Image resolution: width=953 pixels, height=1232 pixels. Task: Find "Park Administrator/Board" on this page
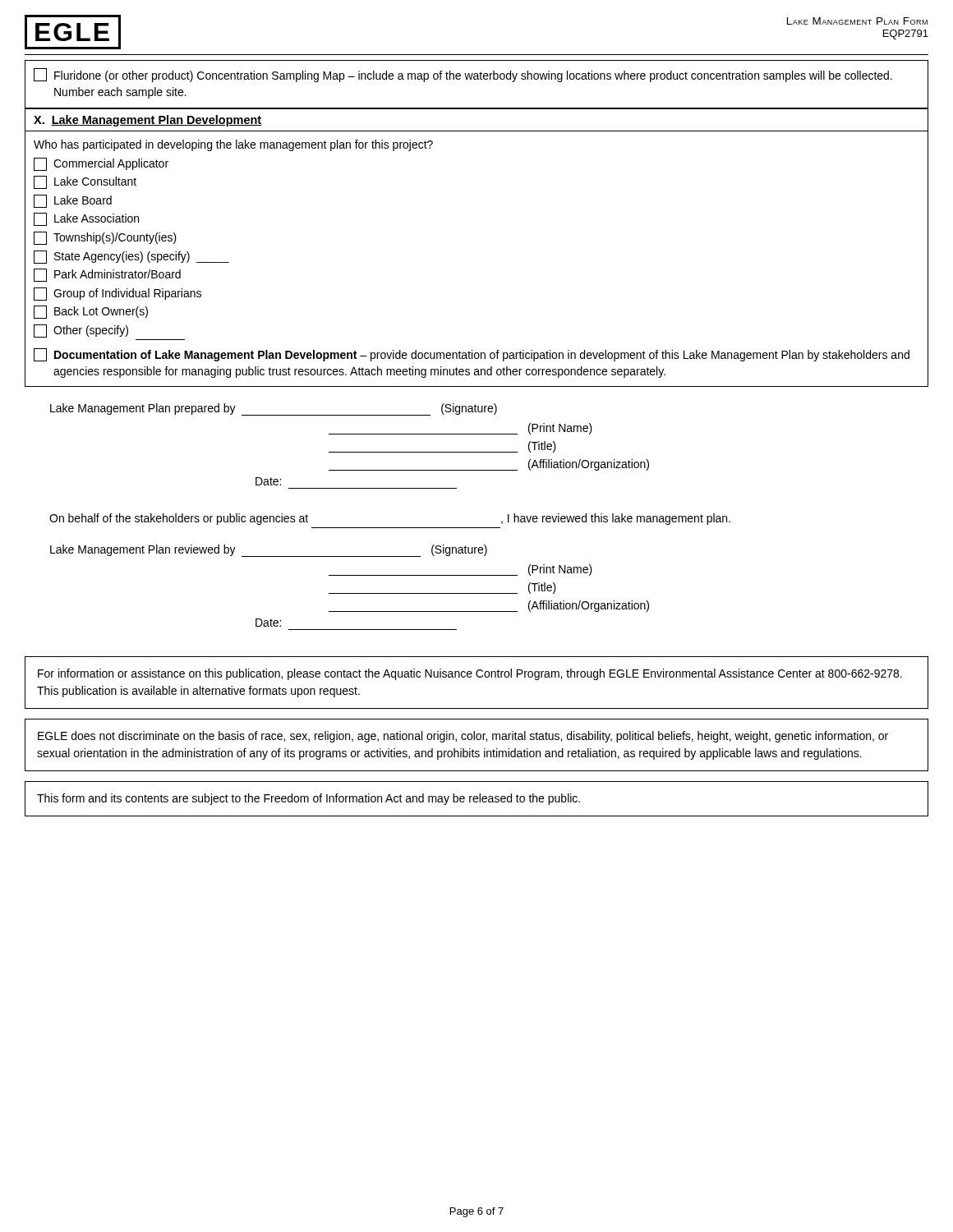107,275
